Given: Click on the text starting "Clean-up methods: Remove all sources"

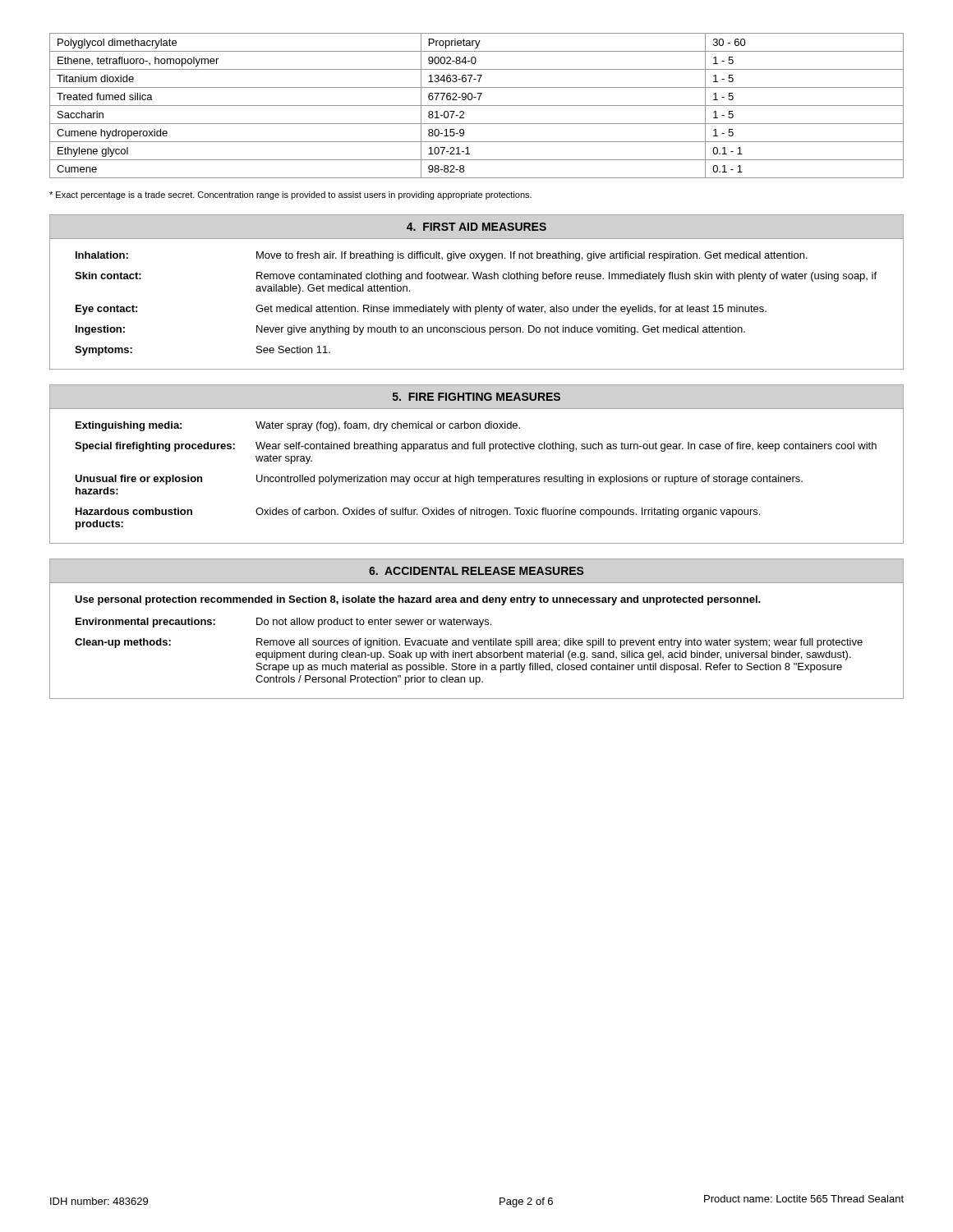Looking at the screenshot, I should coord(476,660).
